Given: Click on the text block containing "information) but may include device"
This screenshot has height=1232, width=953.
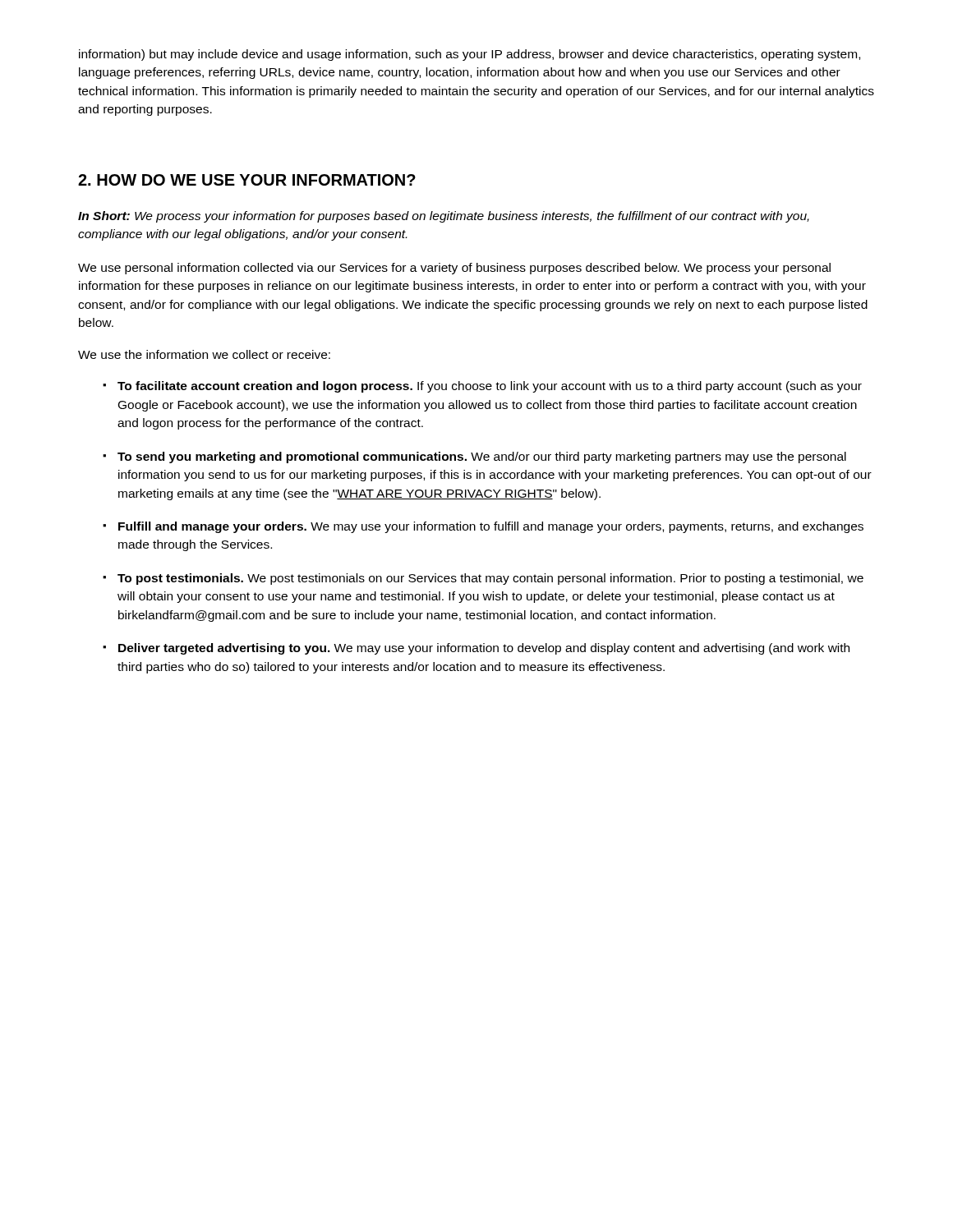Looking at the screenshot, I should 476,82.
